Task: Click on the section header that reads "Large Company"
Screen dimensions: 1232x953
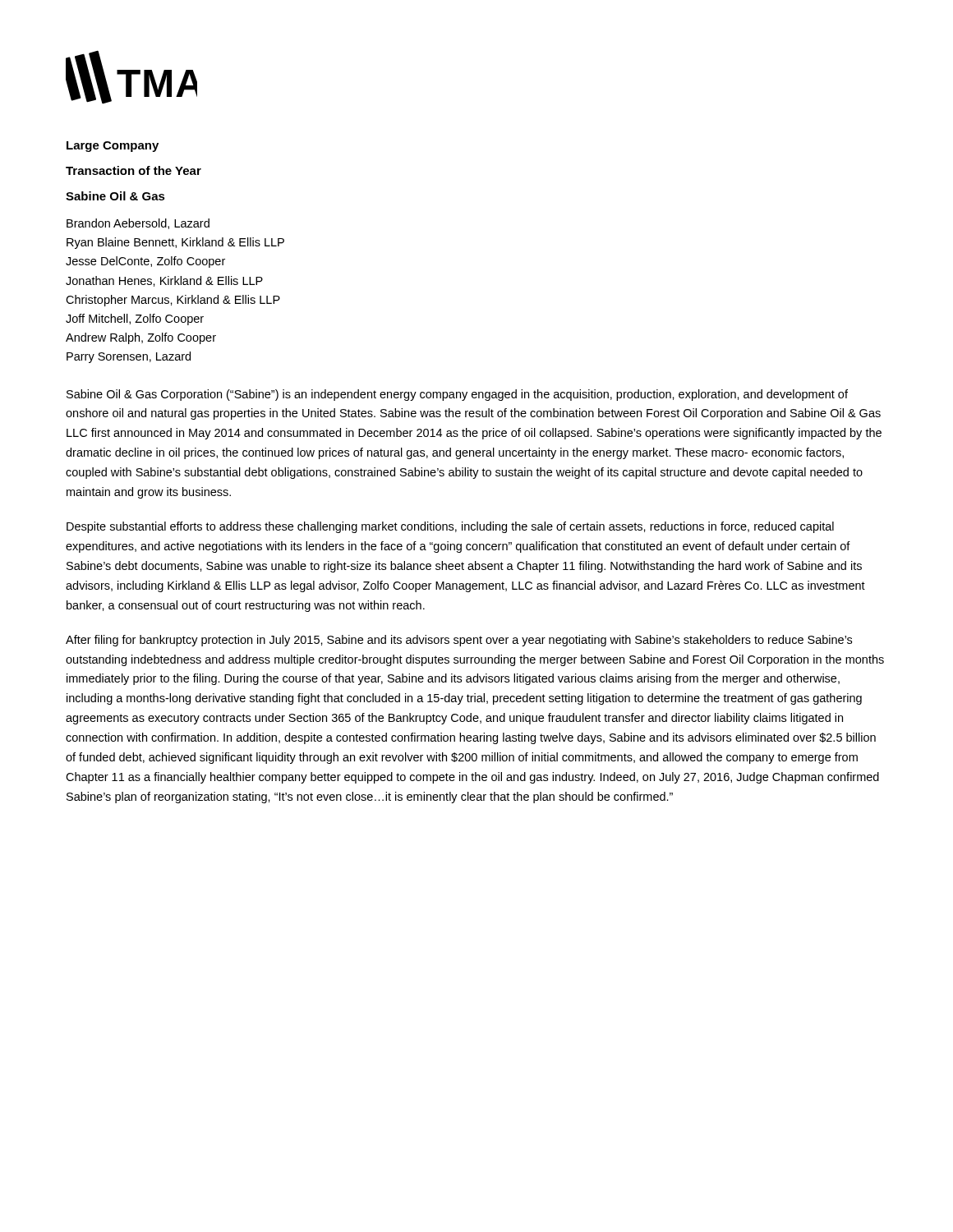Action: (x=112, y=145)
